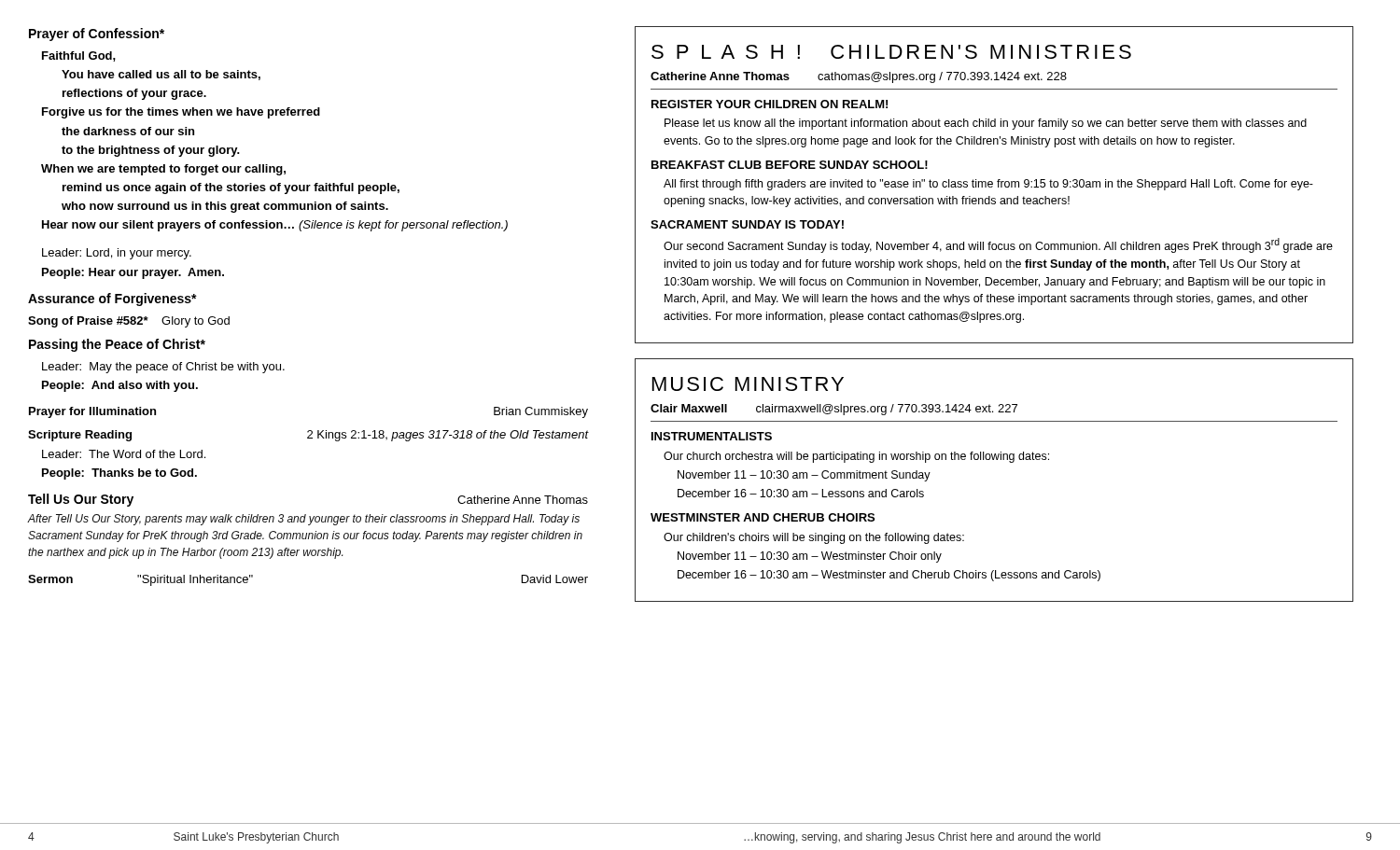Where is the passage that starts "Faithful God, You have called us all to"?
Viewport: 1400px width, 850px height.
(79, 56)
